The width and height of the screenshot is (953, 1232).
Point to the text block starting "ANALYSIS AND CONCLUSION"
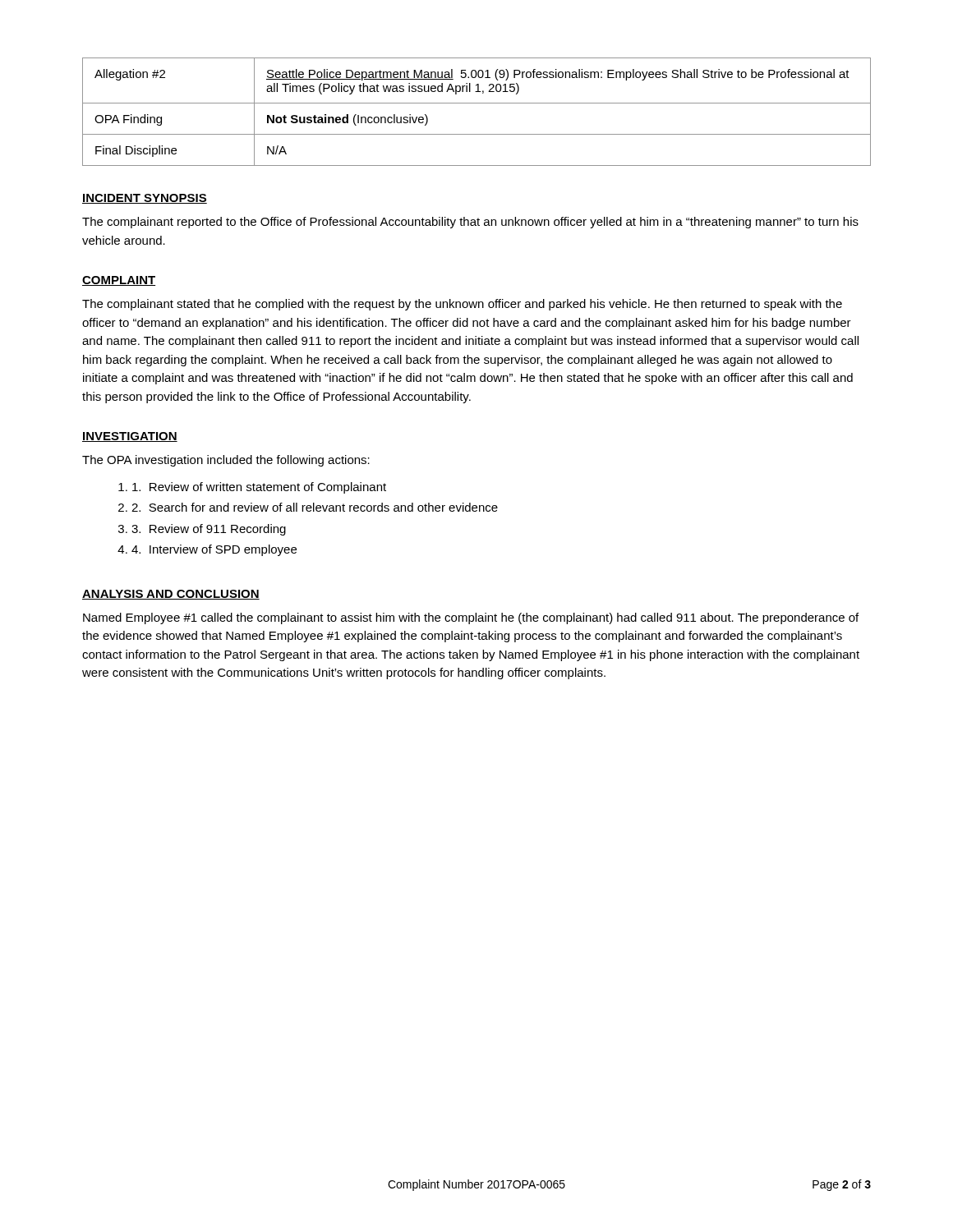[x=171, y=593]
